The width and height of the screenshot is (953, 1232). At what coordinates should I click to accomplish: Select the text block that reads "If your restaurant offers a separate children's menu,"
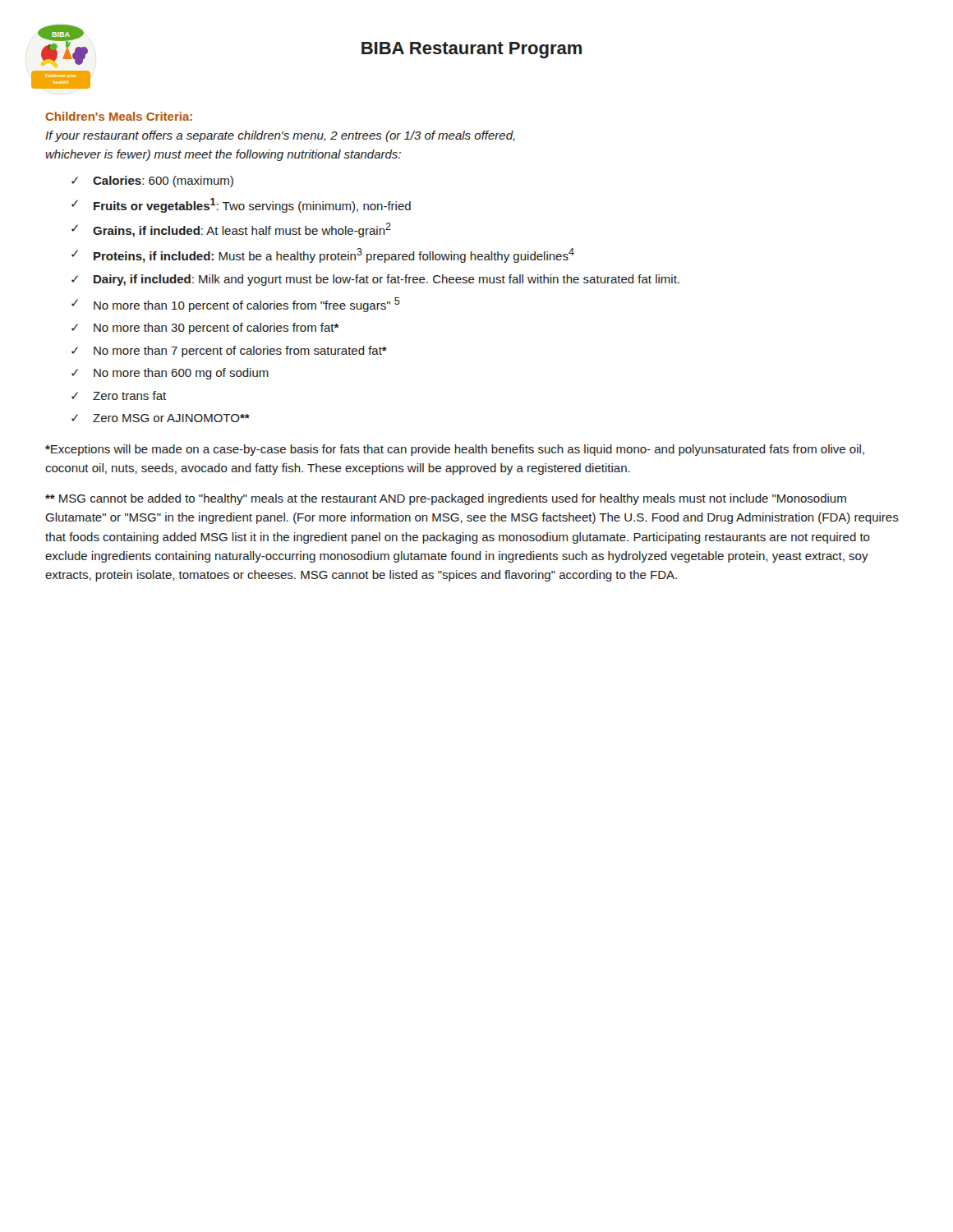281,144
